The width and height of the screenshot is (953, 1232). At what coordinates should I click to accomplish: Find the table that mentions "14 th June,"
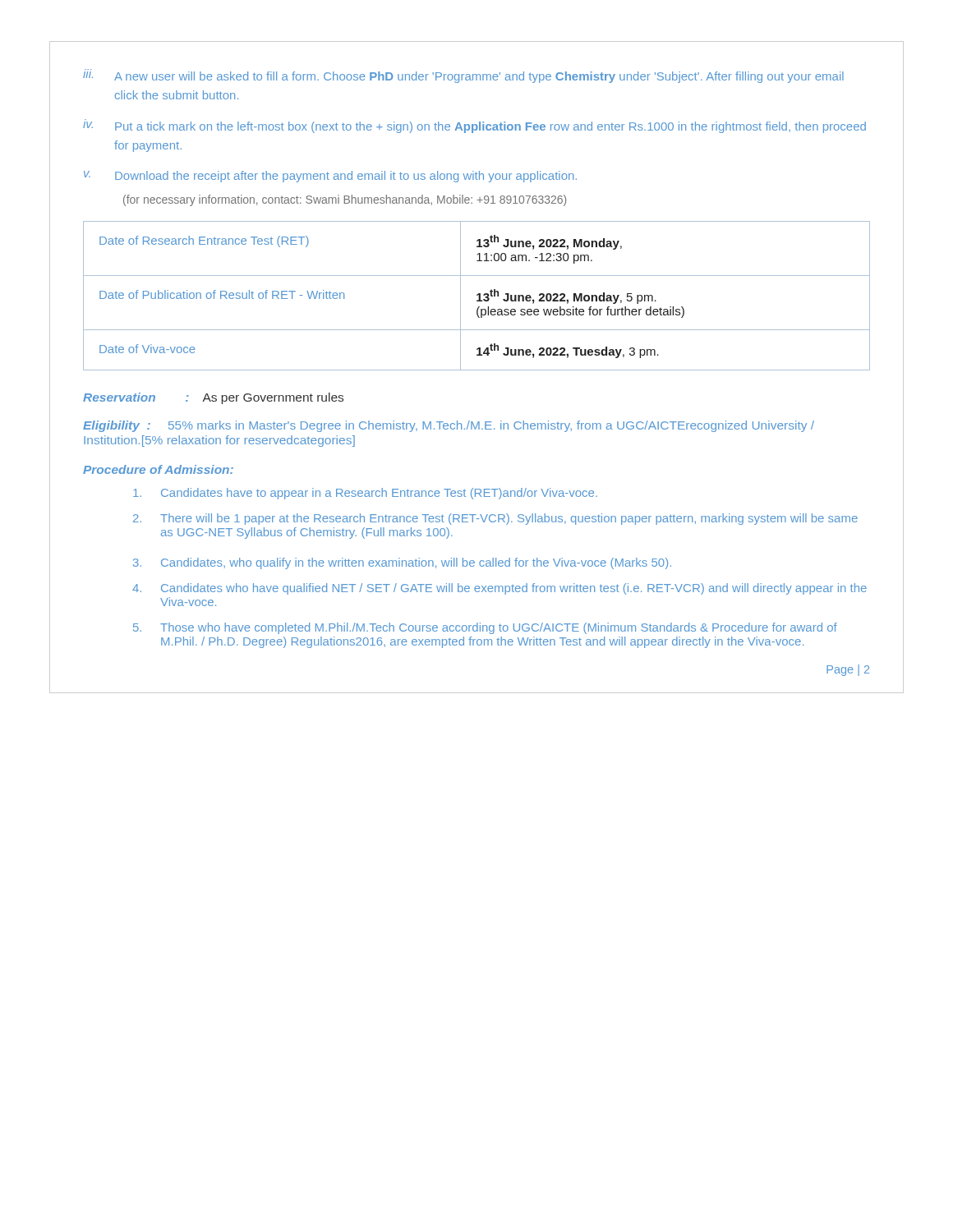coord(476,296)
